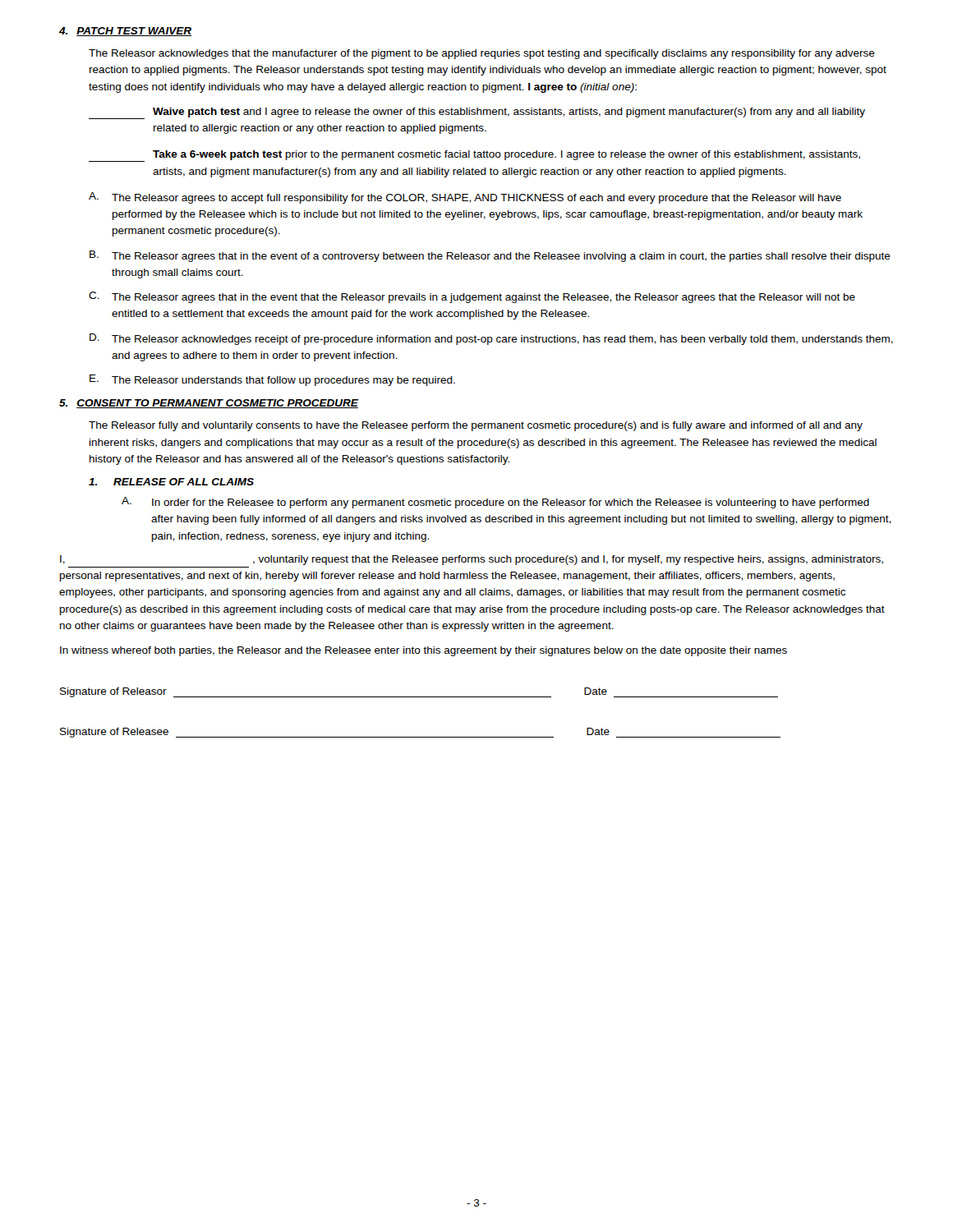
Task: Find the list item with the text "A. The Releasor"
Action: (491, 214)
